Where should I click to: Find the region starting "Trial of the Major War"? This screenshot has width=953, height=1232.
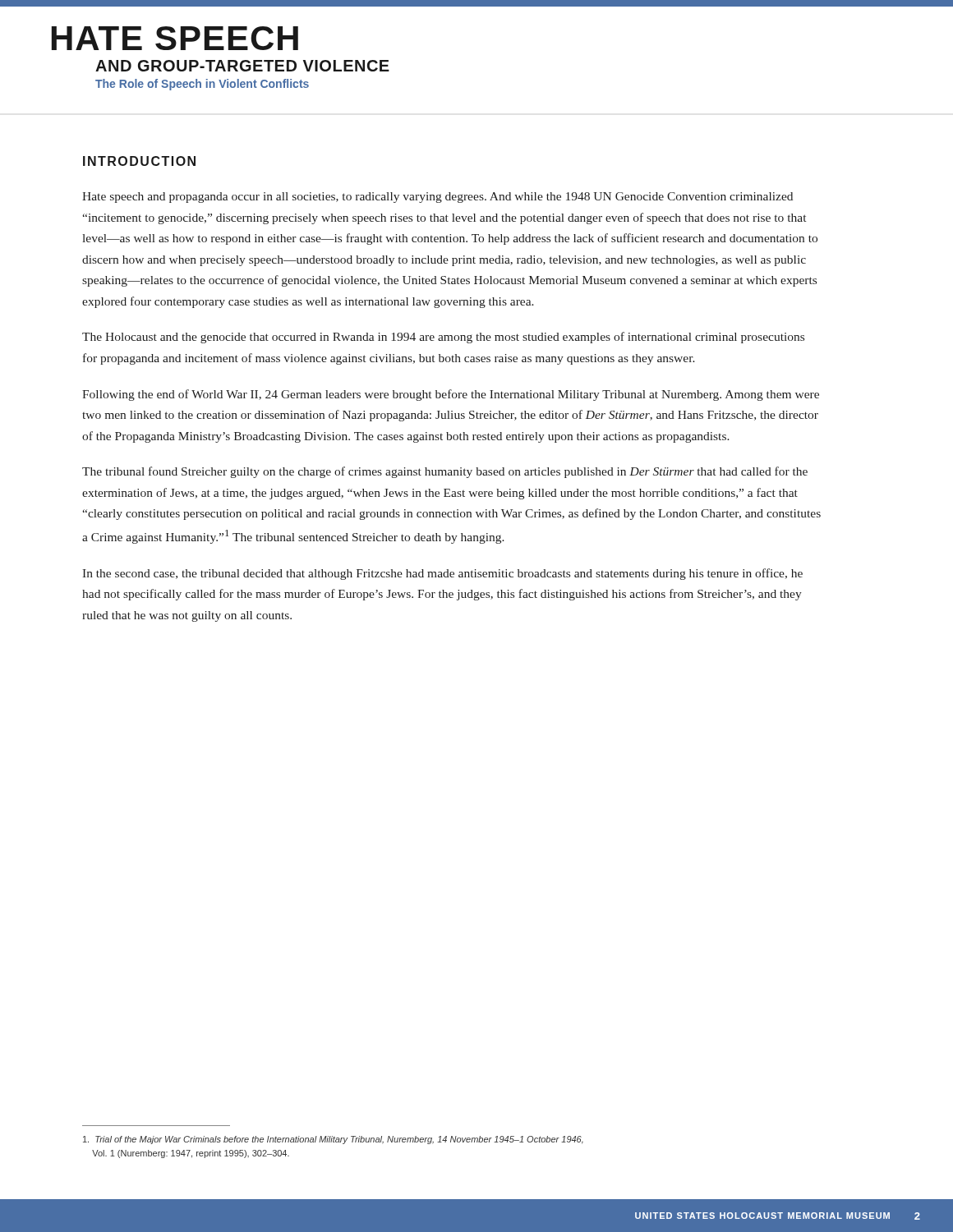[370, 1142]
